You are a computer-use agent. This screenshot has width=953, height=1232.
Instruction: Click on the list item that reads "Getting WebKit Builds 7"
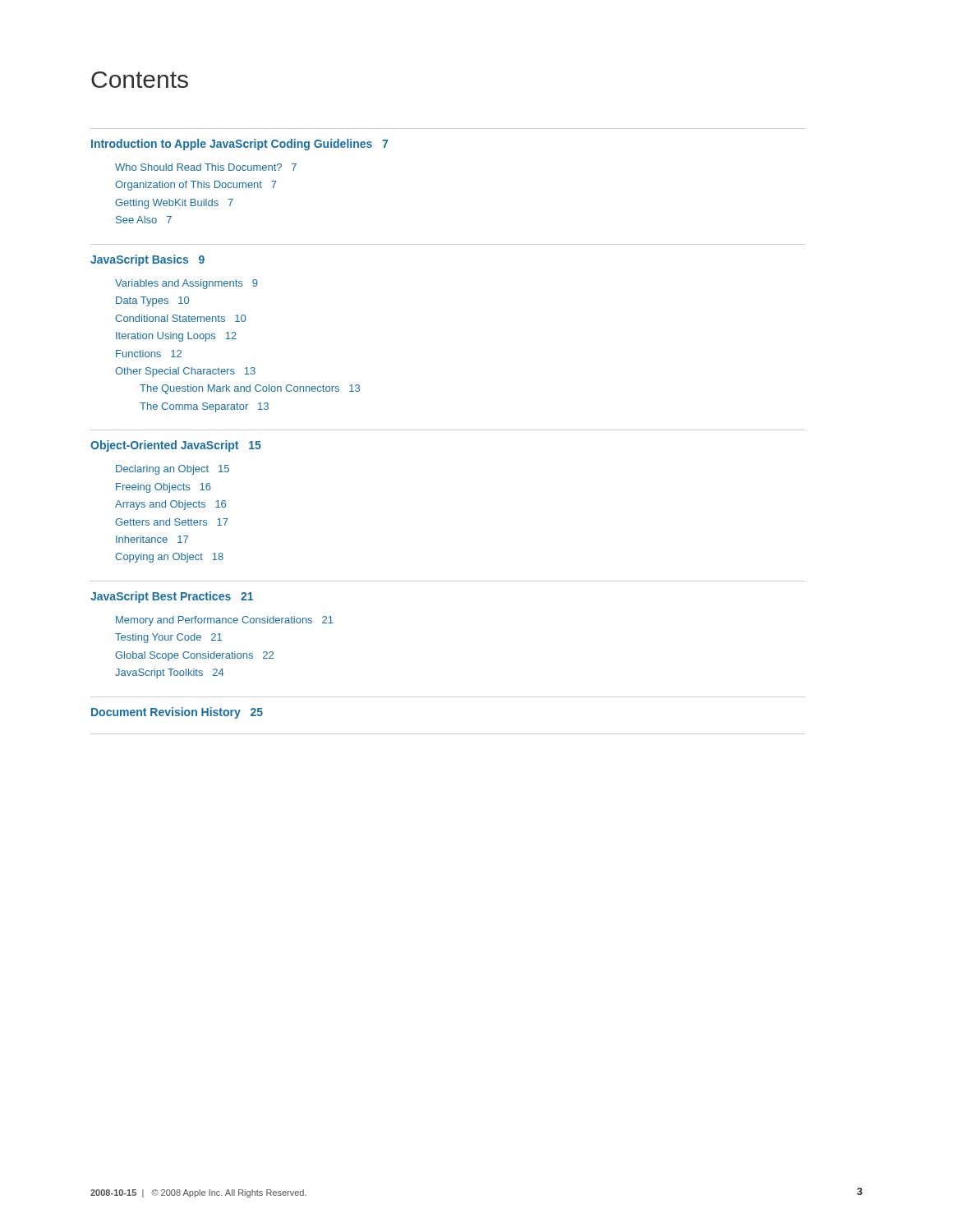tap(174, 202)
